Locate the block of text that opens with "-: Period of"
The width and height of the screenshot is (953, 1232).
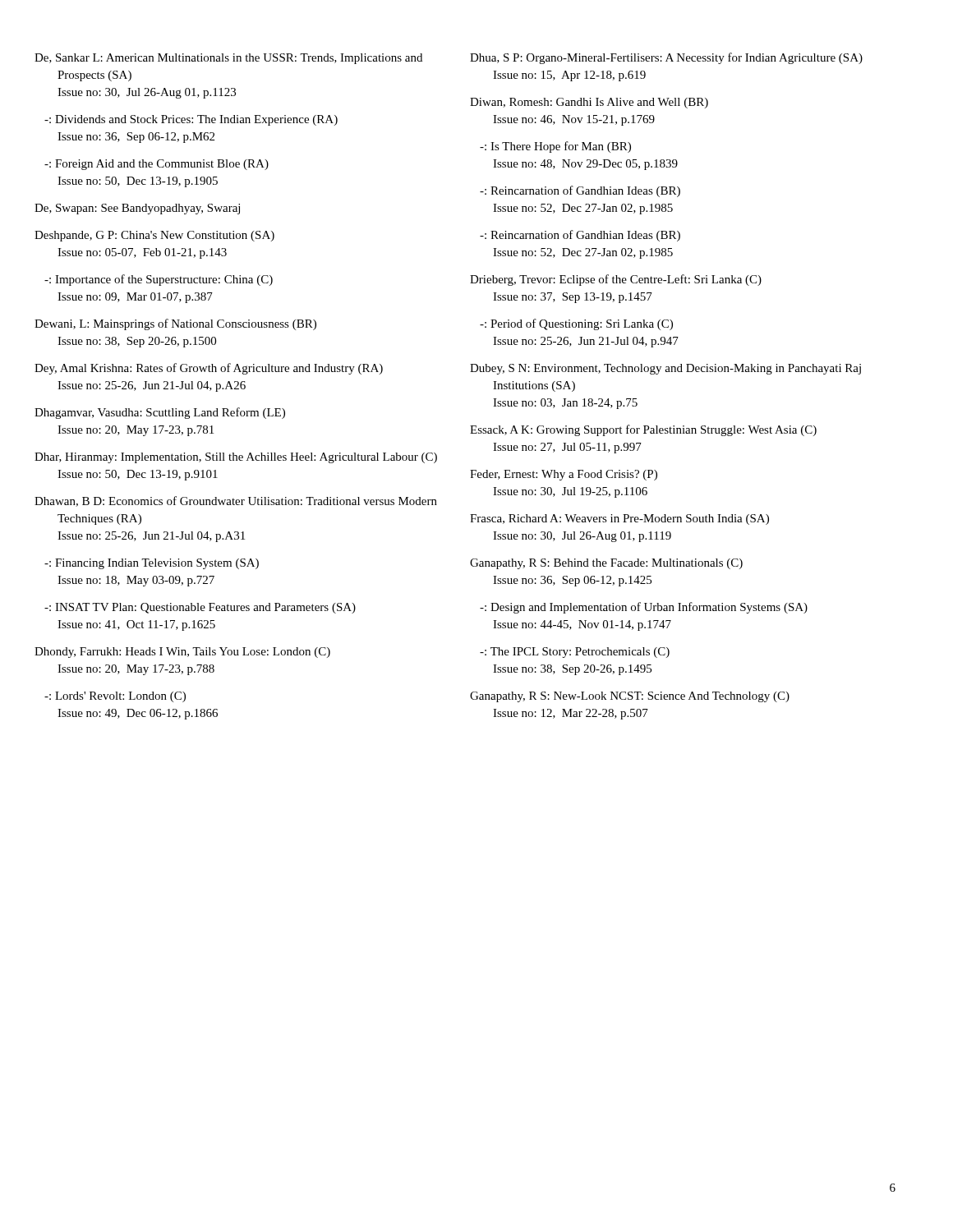tap(582, 324)
